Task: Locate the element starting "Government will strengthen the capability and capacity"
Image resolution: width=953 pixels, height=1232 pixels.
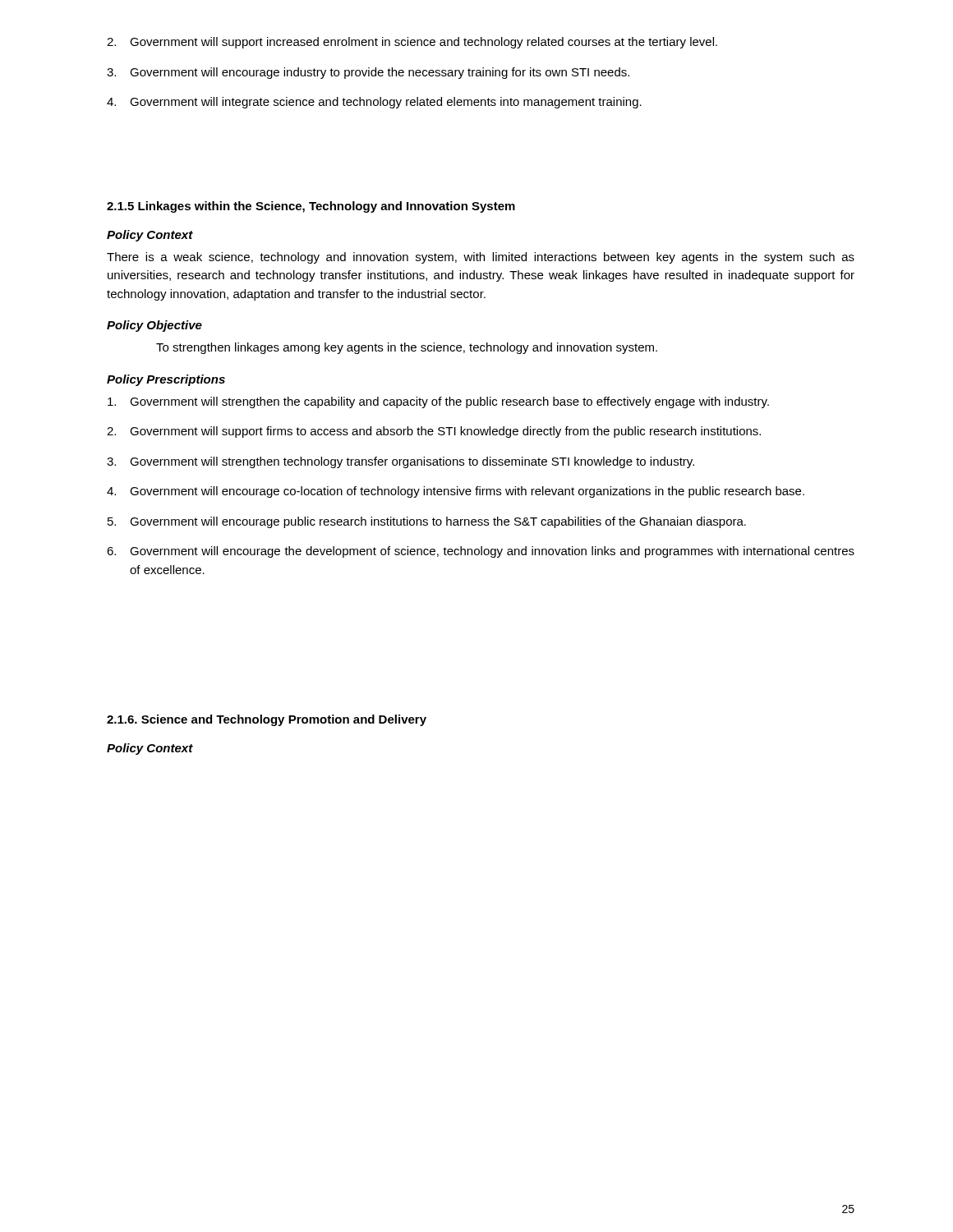Action: [x=481, y=401]
